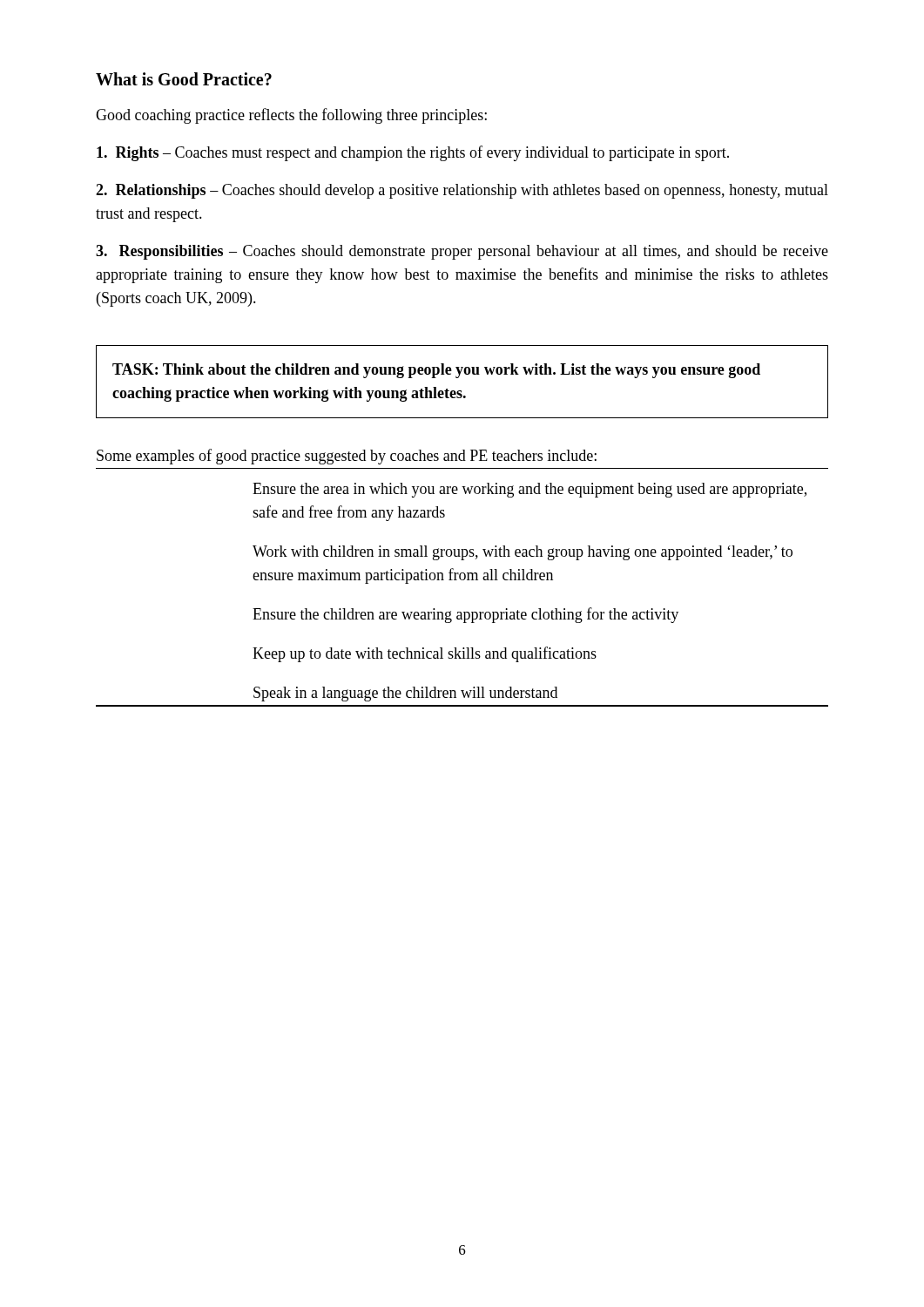Screen dimensions: 1307x924
Task: Find the section header
Action: (184, 79)
